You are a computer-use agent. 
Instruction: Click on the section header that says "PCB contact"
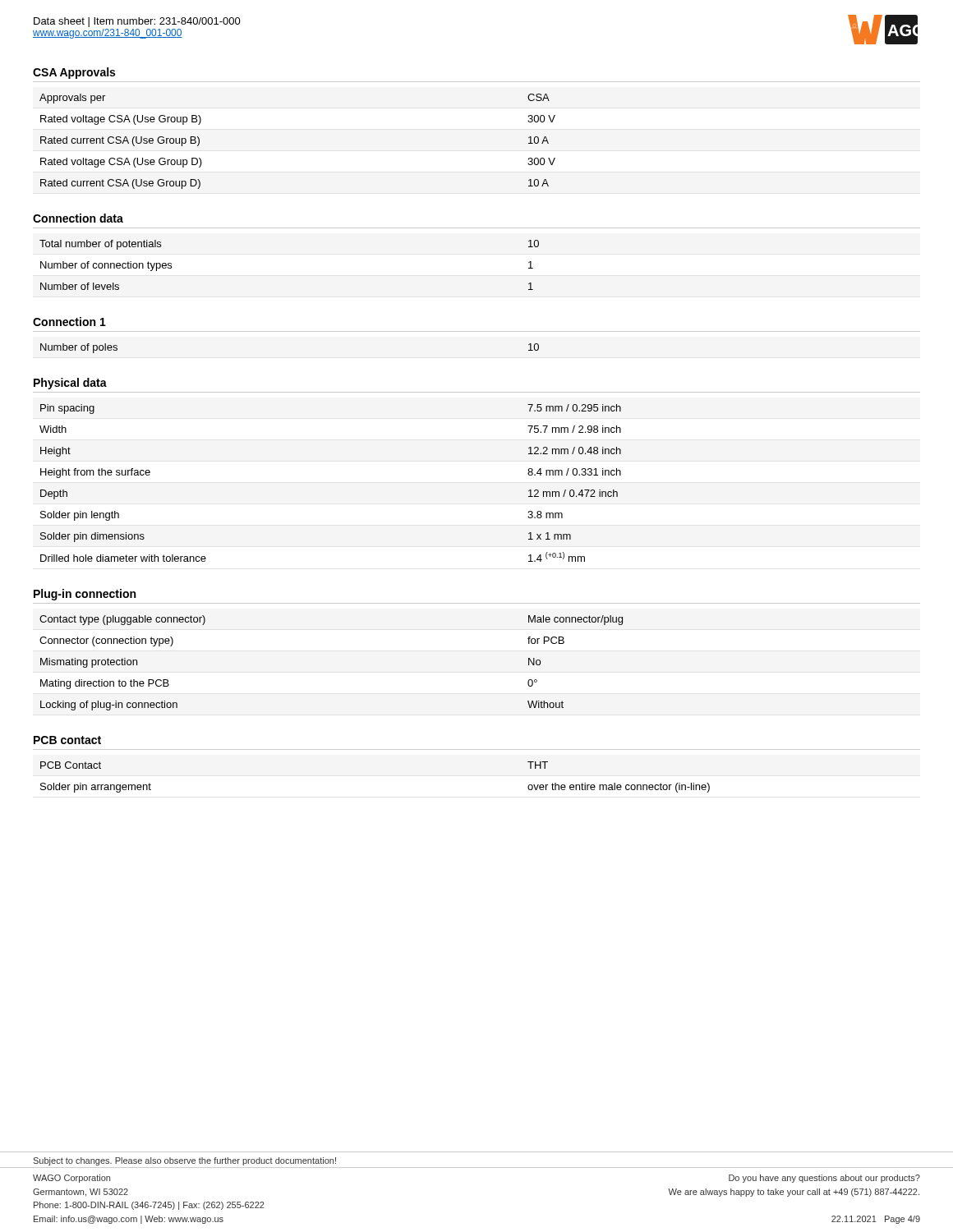coord(67,740)
